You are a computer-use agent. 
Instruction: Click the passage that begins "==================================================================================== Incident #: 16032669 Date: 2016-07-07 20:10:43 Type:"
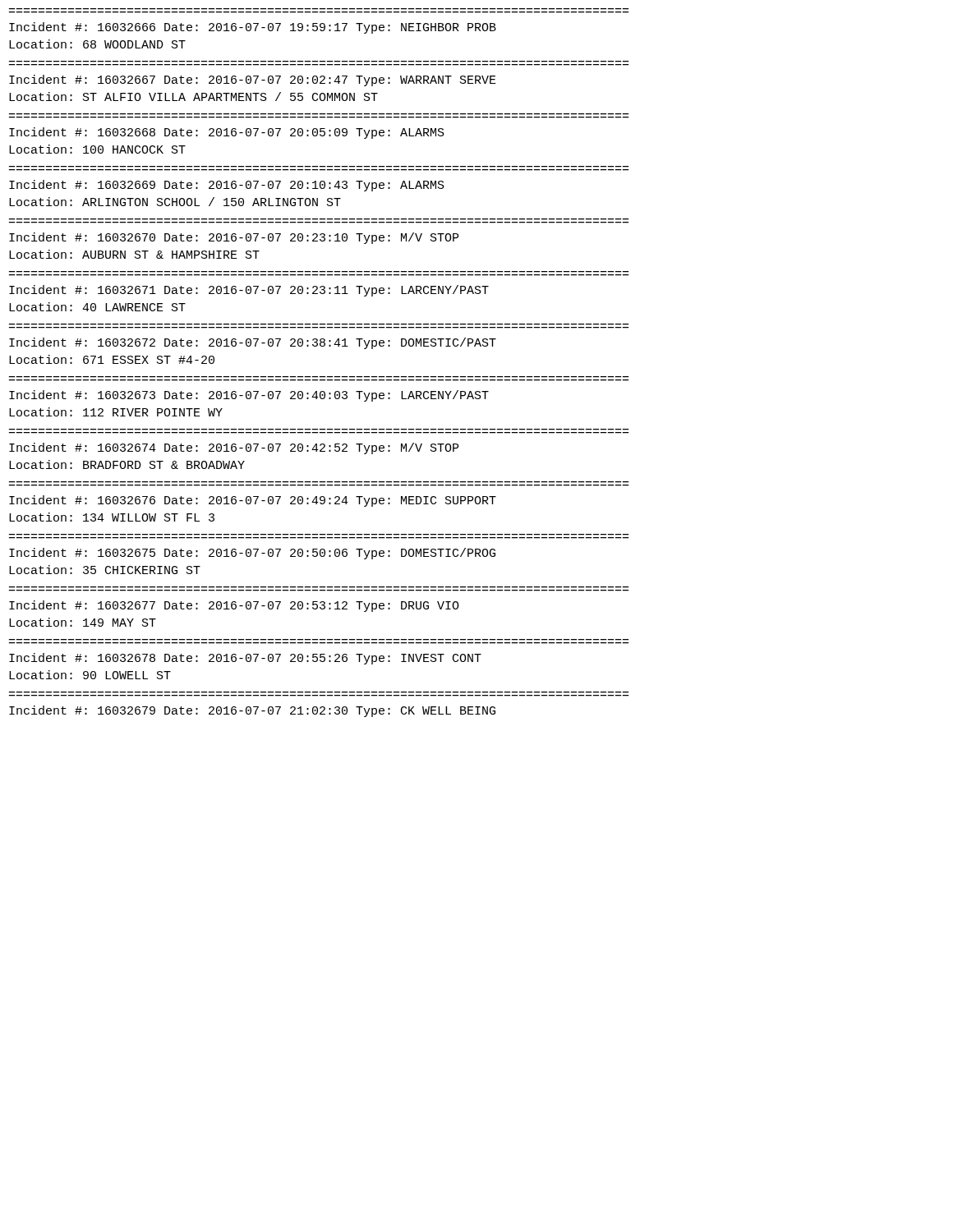click(x=227, y=186)
